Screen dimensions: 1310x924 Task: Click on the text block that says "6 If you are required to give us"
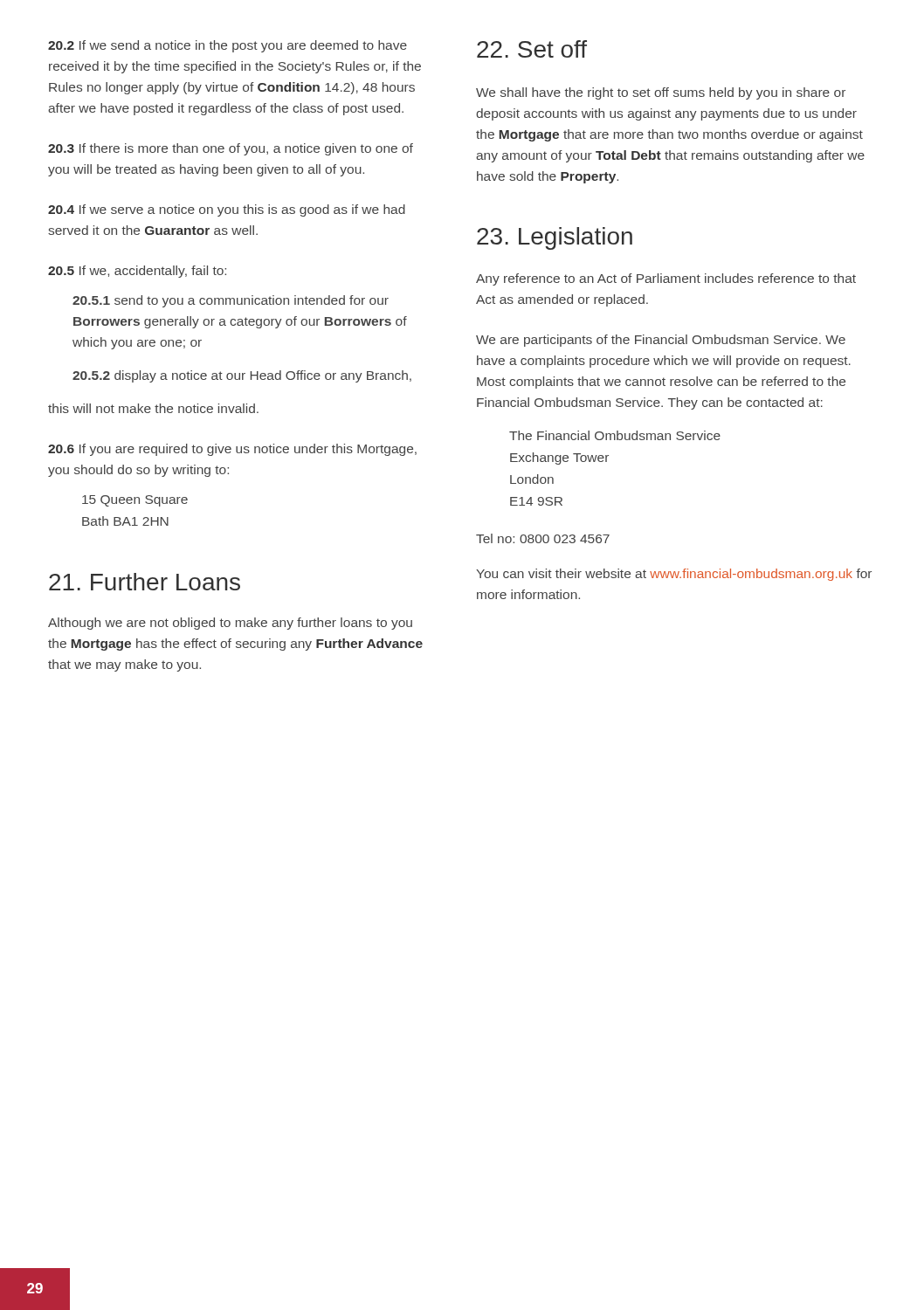[233, 459]
